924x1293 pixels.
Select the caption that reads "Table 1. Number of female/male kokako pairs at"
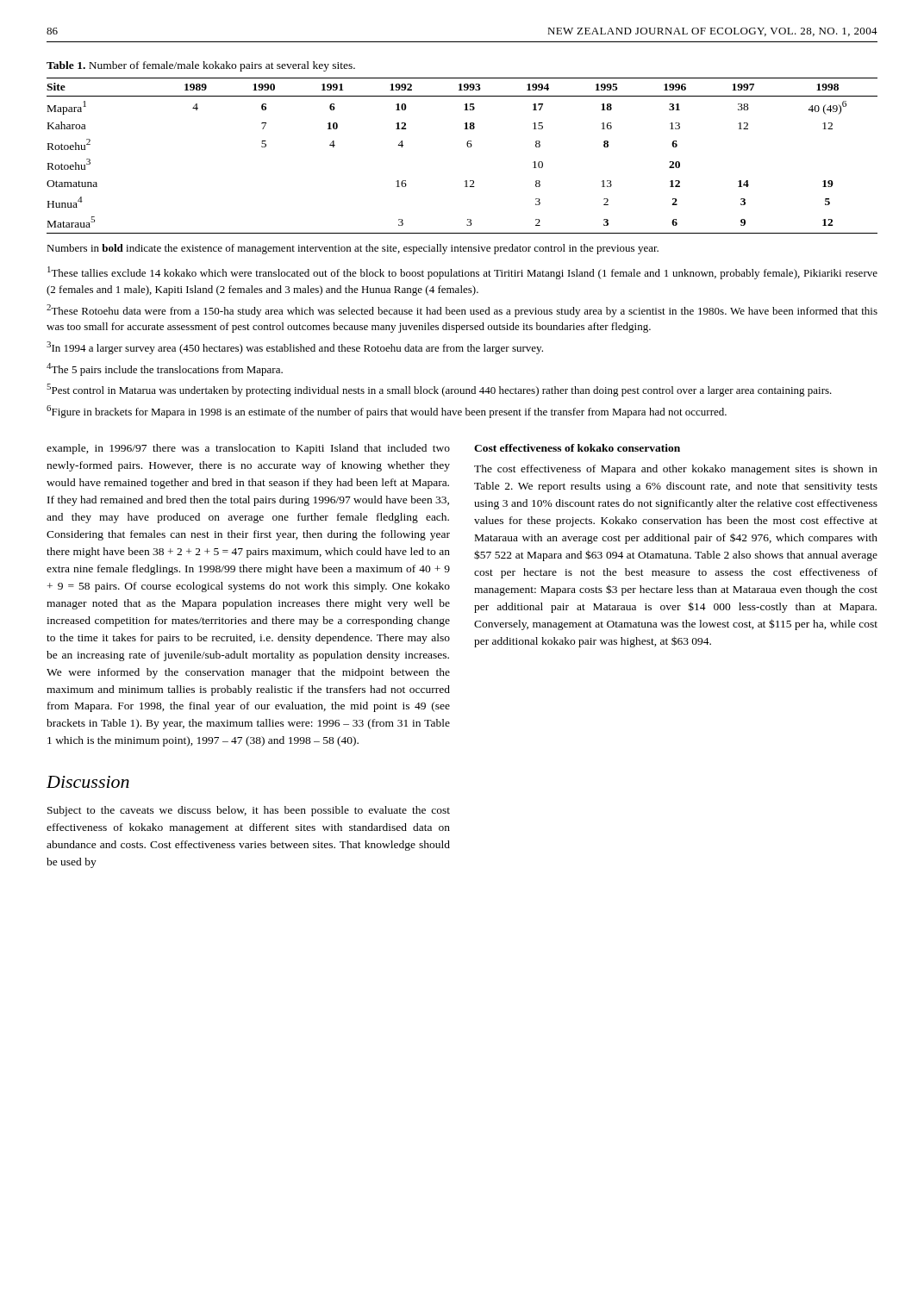tap(201, 65)
